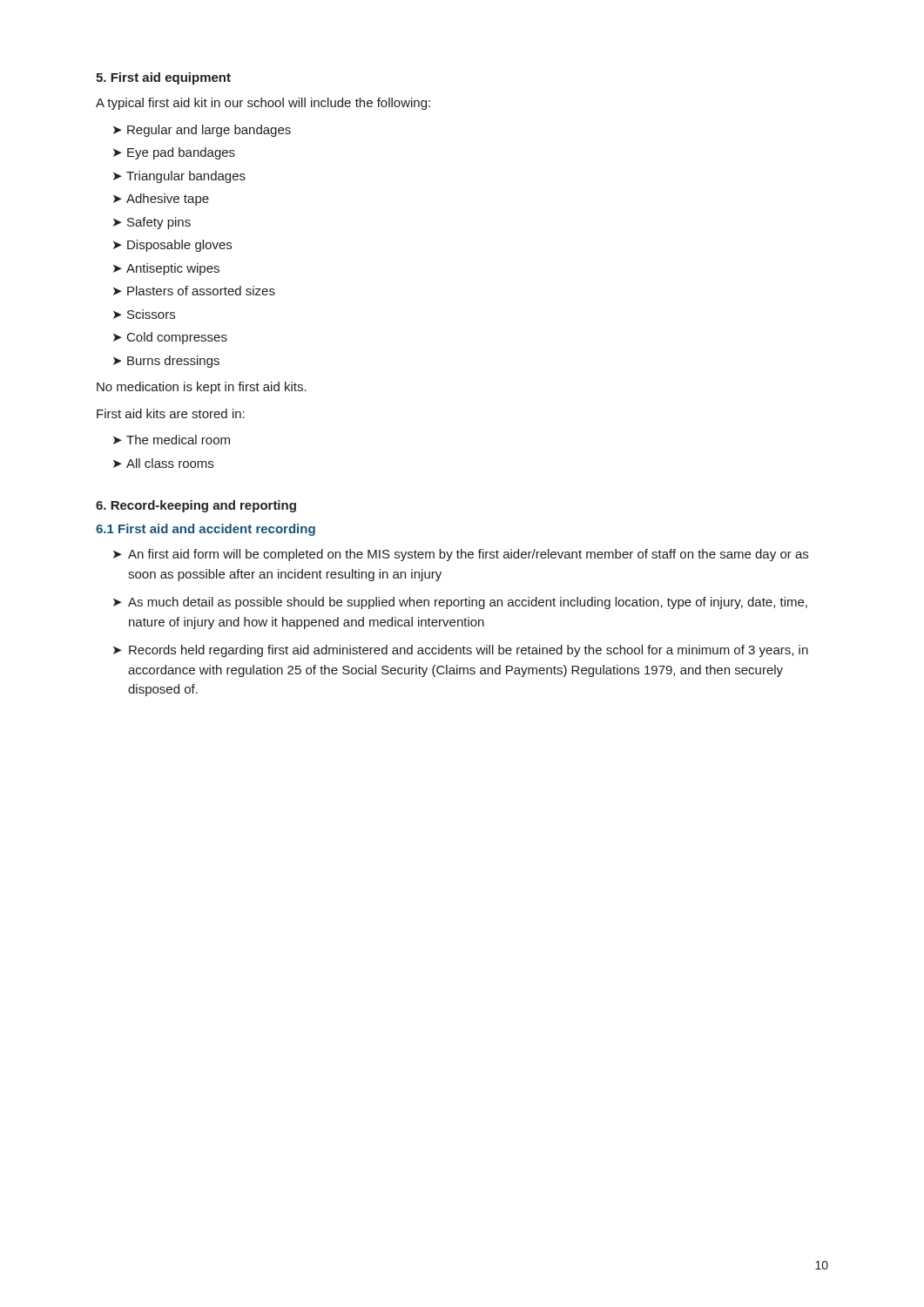Click where it says "➤Adhesive tape"

(x=160, y=199)
